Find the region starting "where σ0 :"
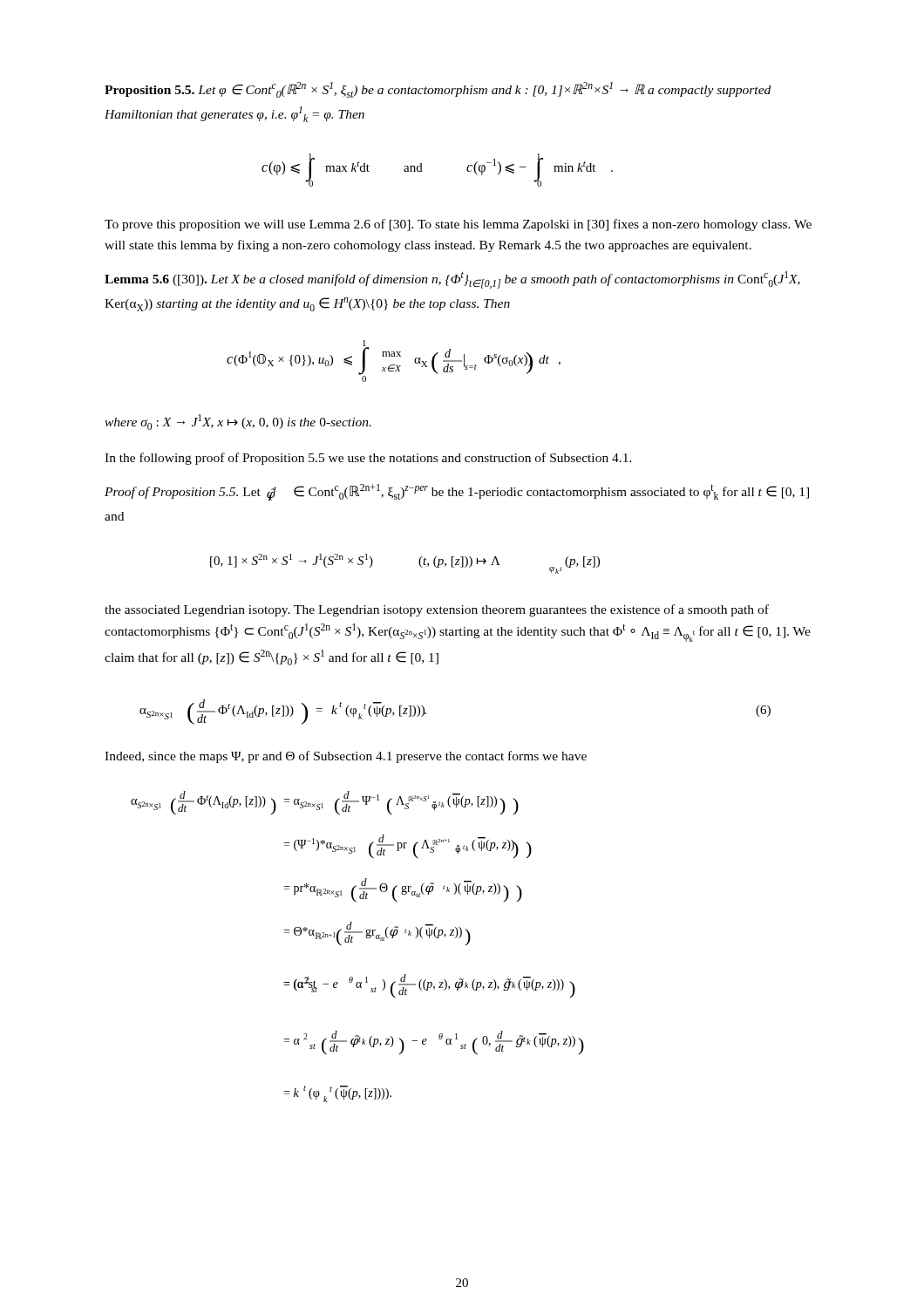Viewport: 924px width, 1308px height. pyautogui.click(x=238, y=422)
